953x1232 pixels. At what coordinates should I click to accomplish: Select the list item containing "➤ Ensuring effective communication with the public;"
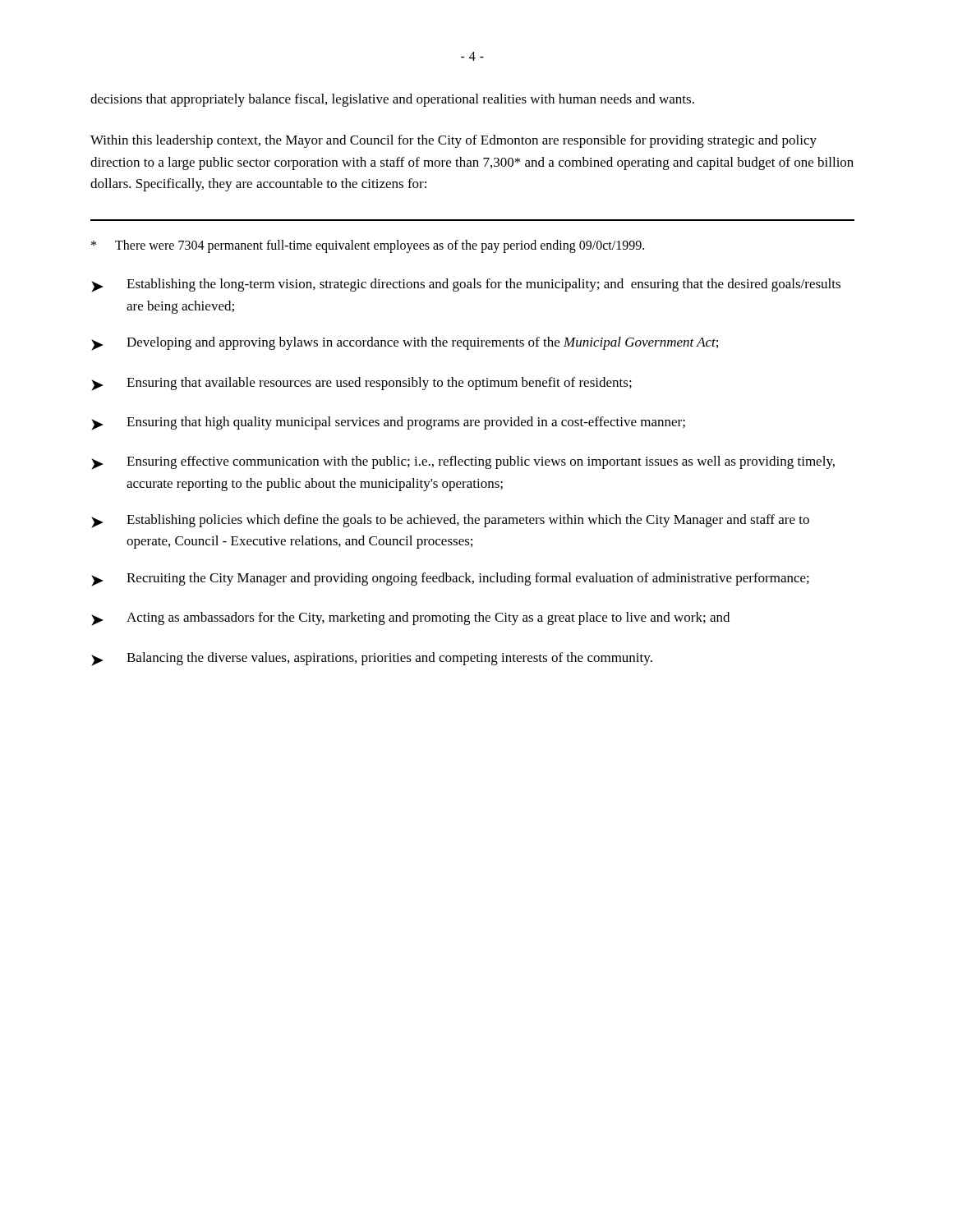click(x=472, y=473)
